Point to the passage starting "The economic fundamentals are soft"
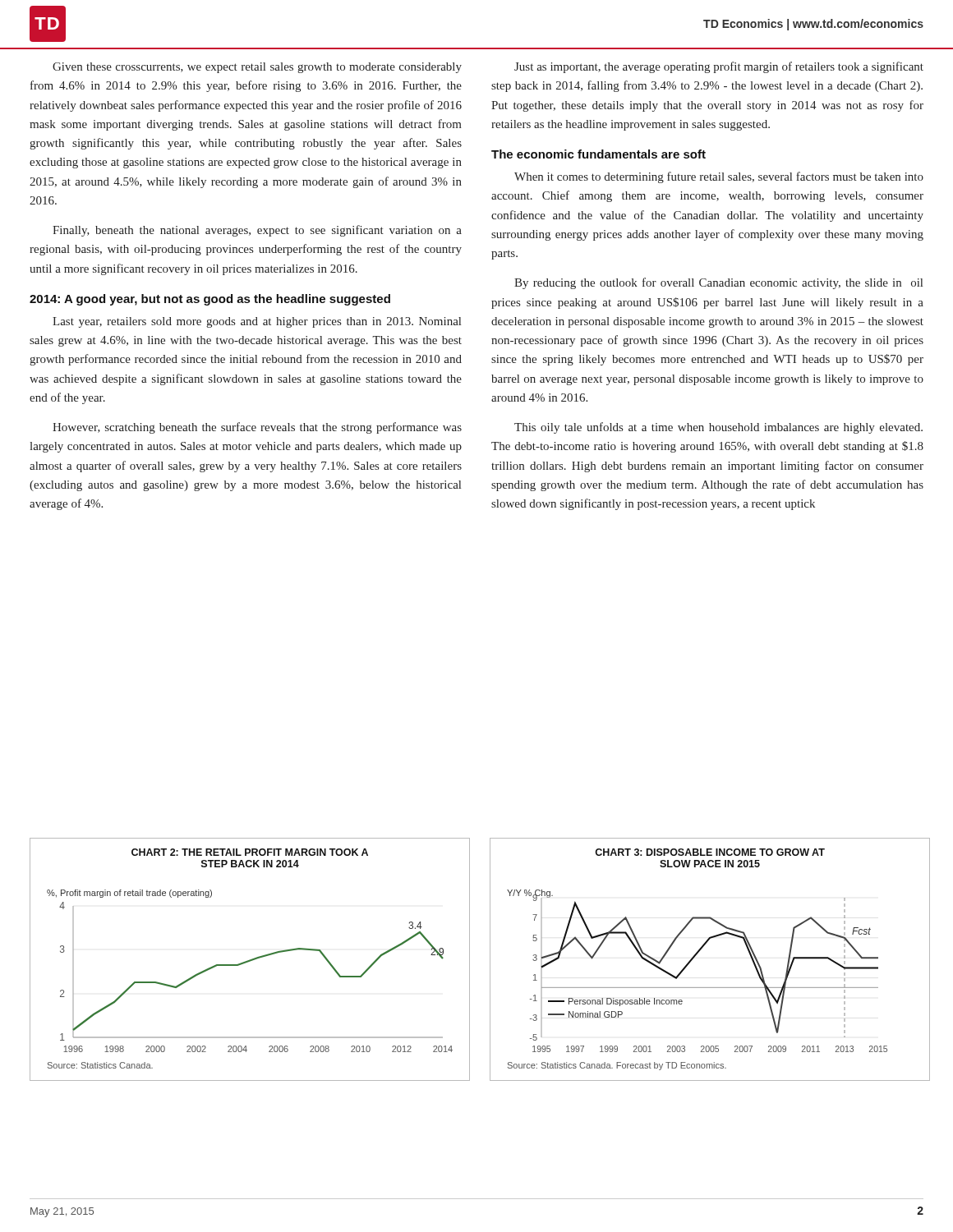 pyautogui.click(x=598, y=154)
